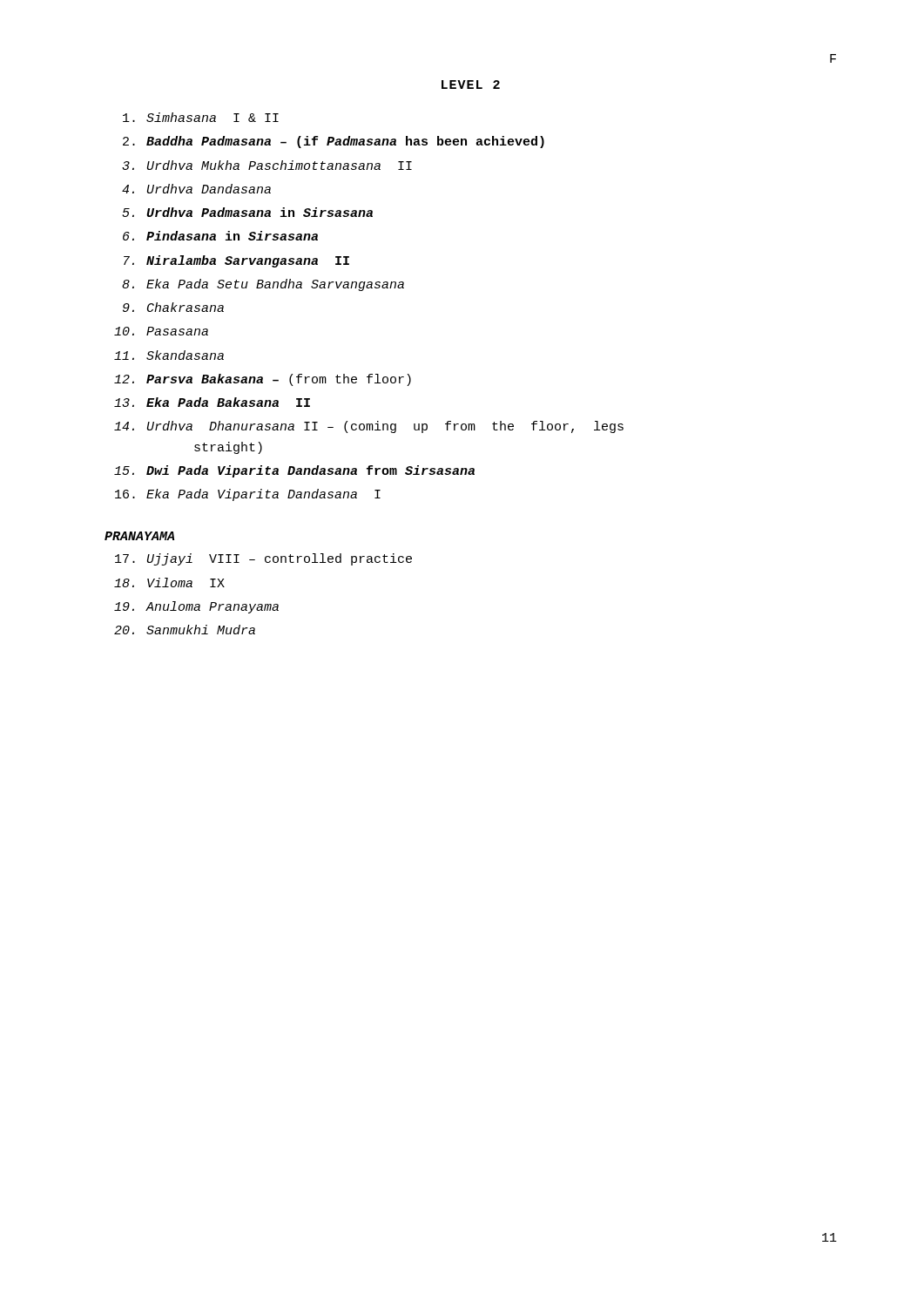Locate the passage starting "7. Niralamba Sarvangasana II"
This screenshot has width=924, height=1307.
(x=236, y=261)
